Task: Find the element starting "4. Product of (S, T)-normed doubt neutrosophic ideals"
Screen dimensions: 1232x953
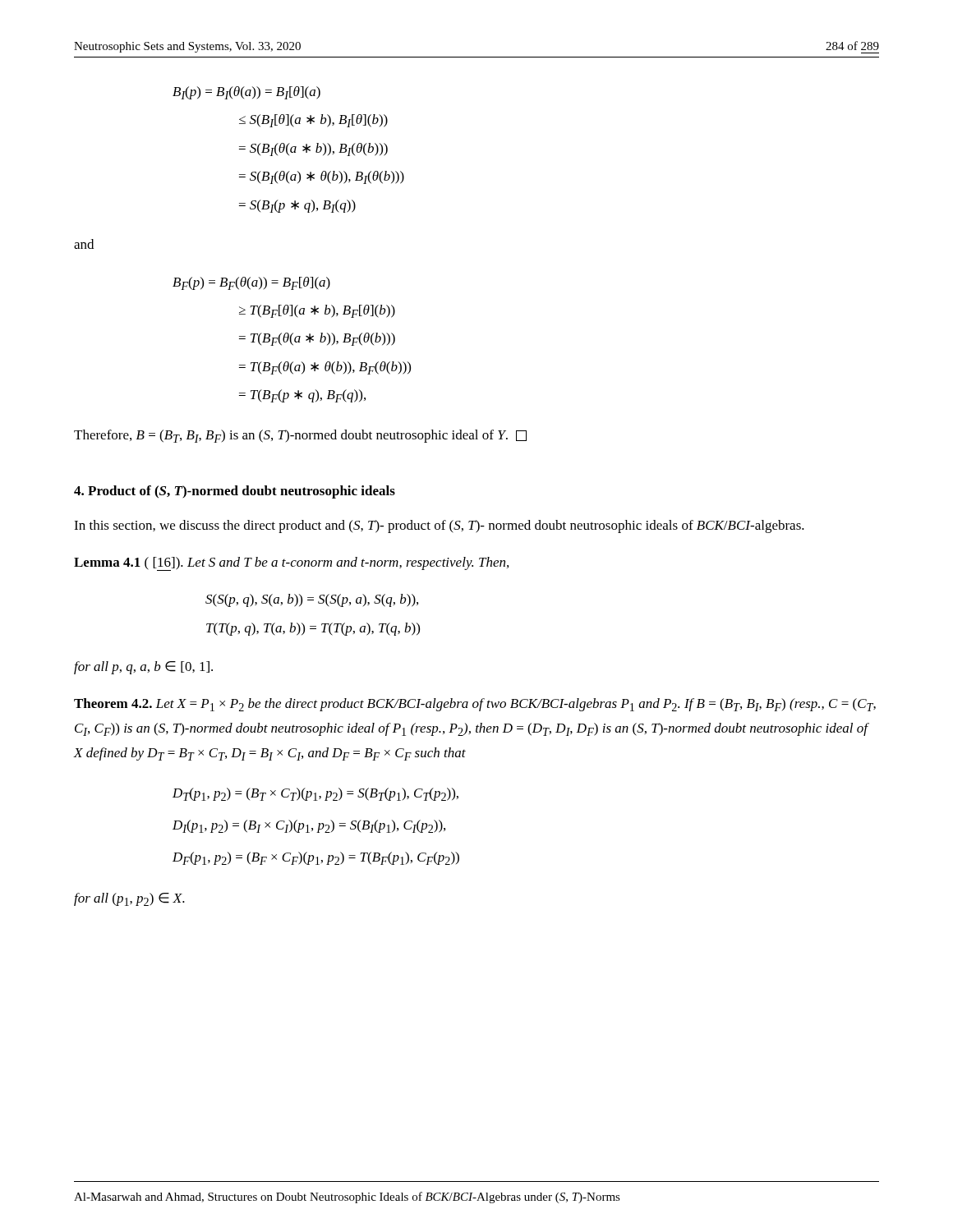Action: point(235,491)
